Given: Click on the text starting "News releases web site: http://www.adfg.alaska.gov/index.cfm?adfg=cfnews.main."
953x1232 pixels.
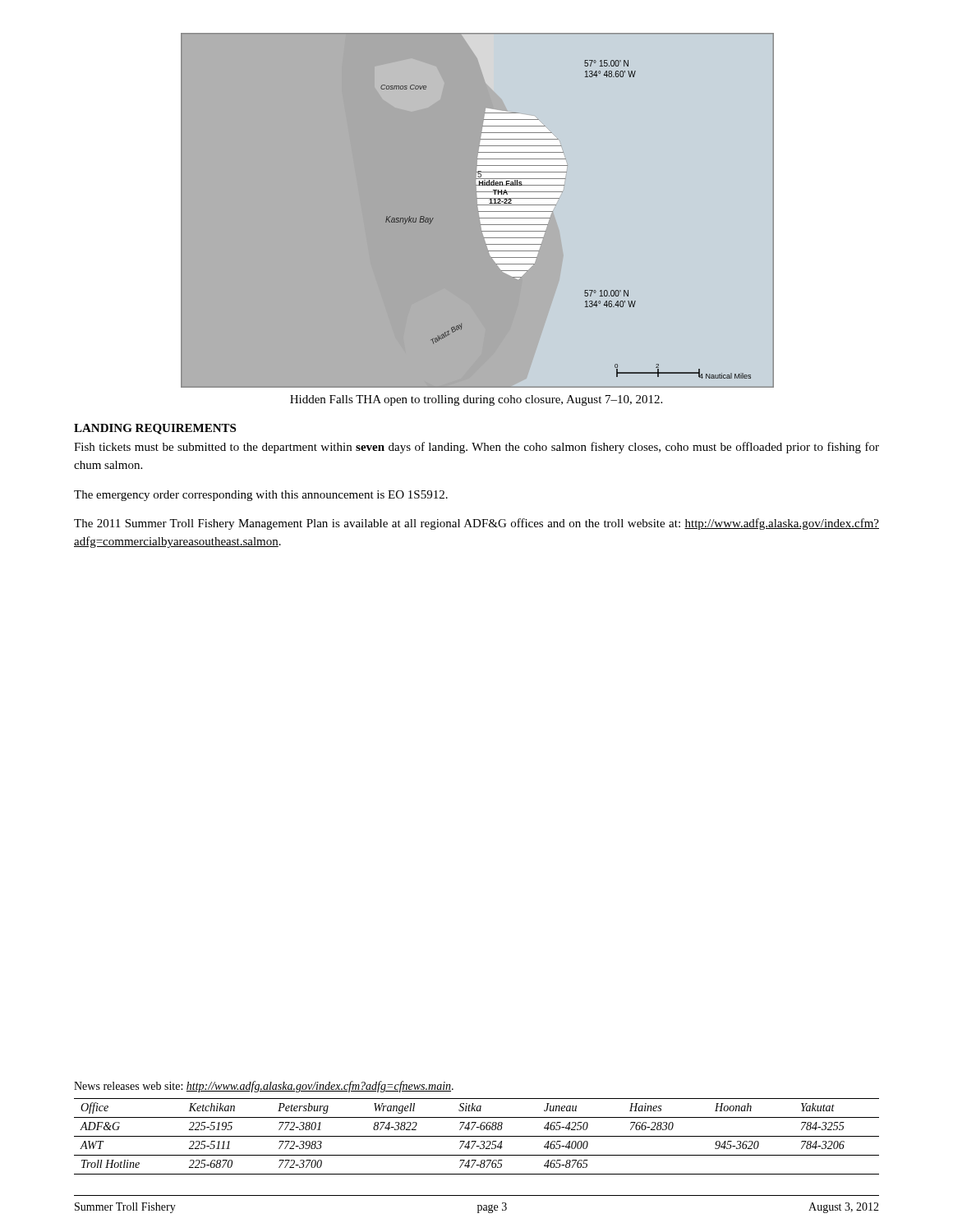Looking at the screenshot, I should pyautogui.click(x=264, y=1086).
